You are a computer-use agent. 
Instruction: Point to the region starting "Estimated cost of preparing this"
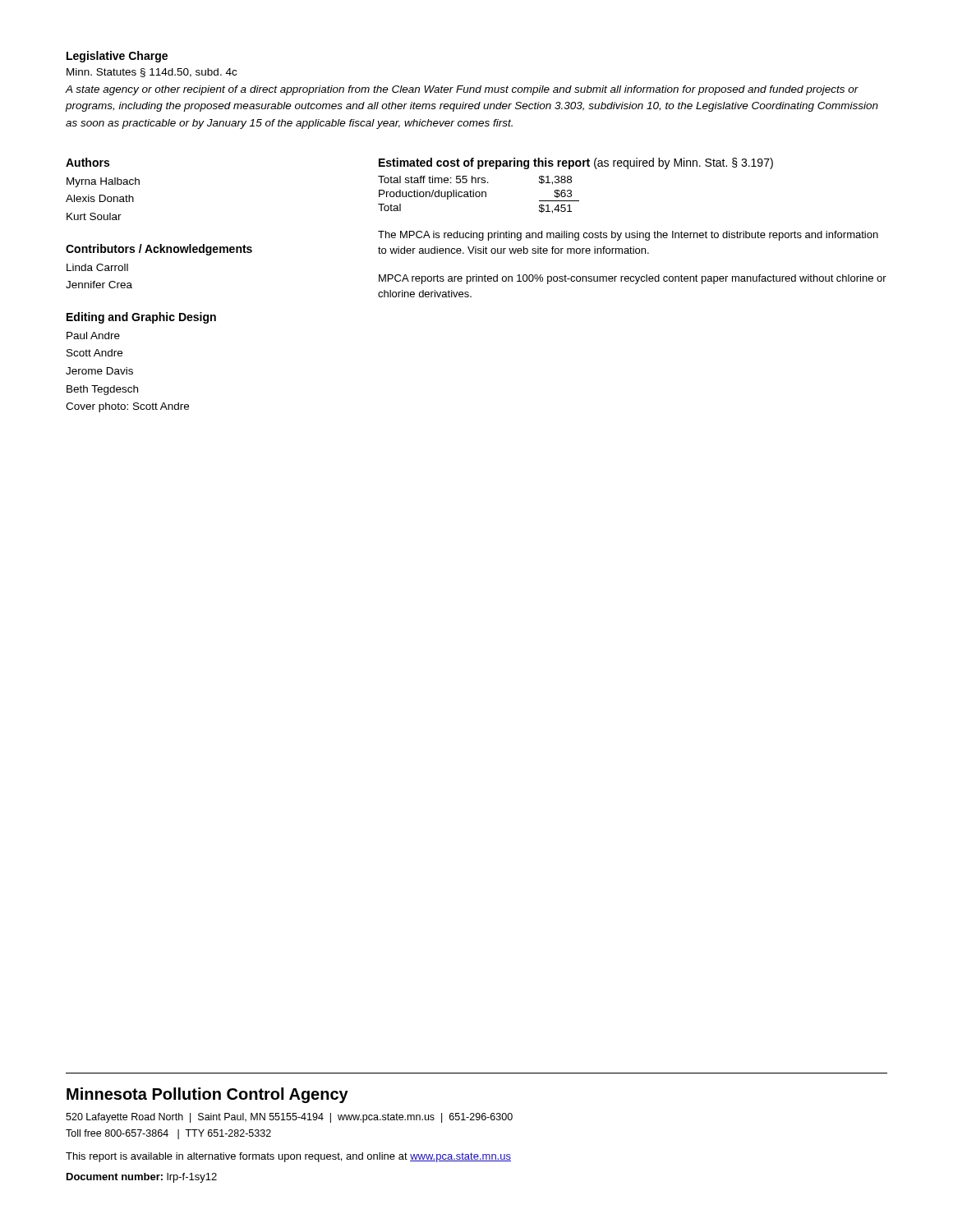pyautogui.click(x=576, y=162)
